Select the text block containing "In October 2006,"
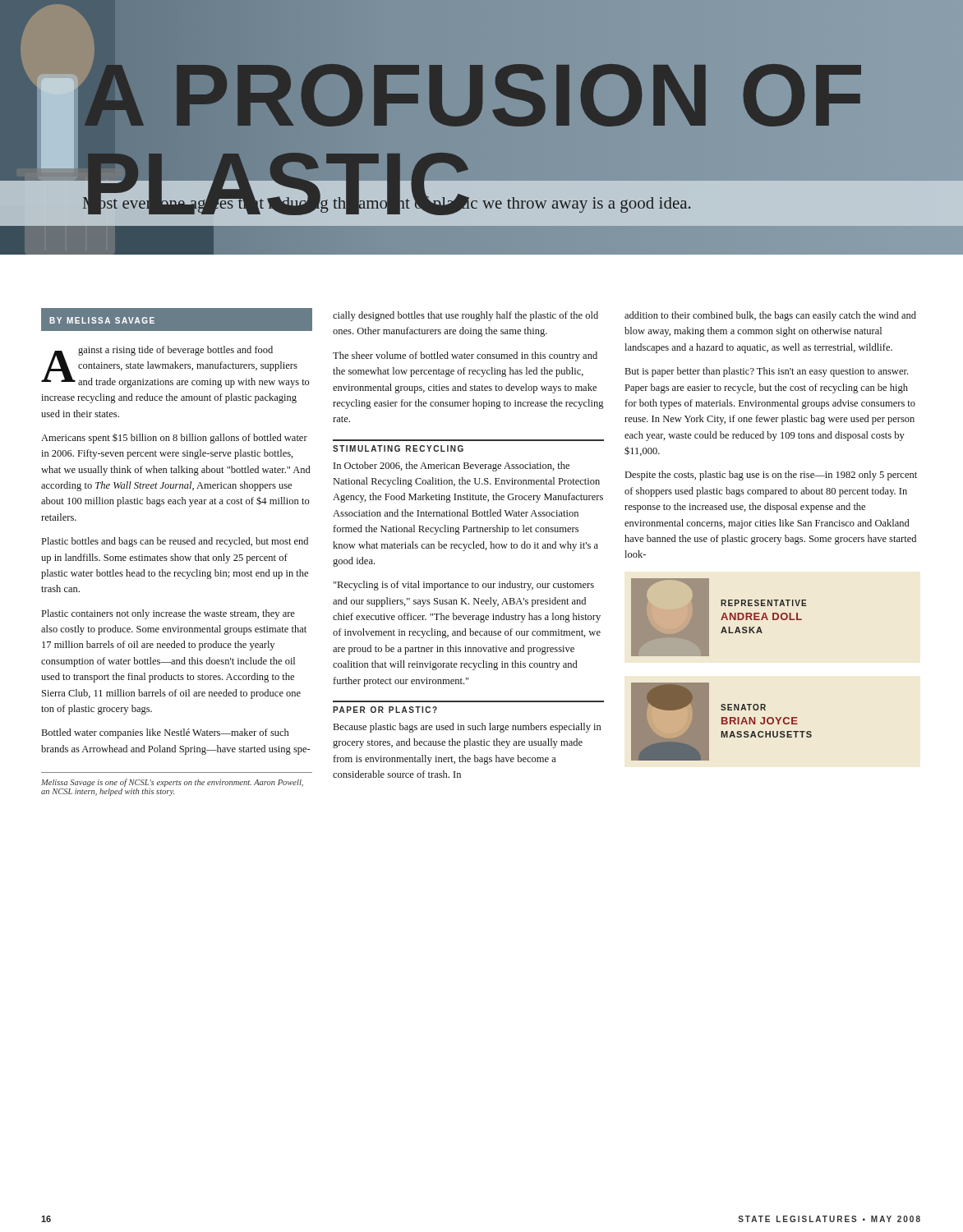963x1232 pixels. click(x=468, y=513)
